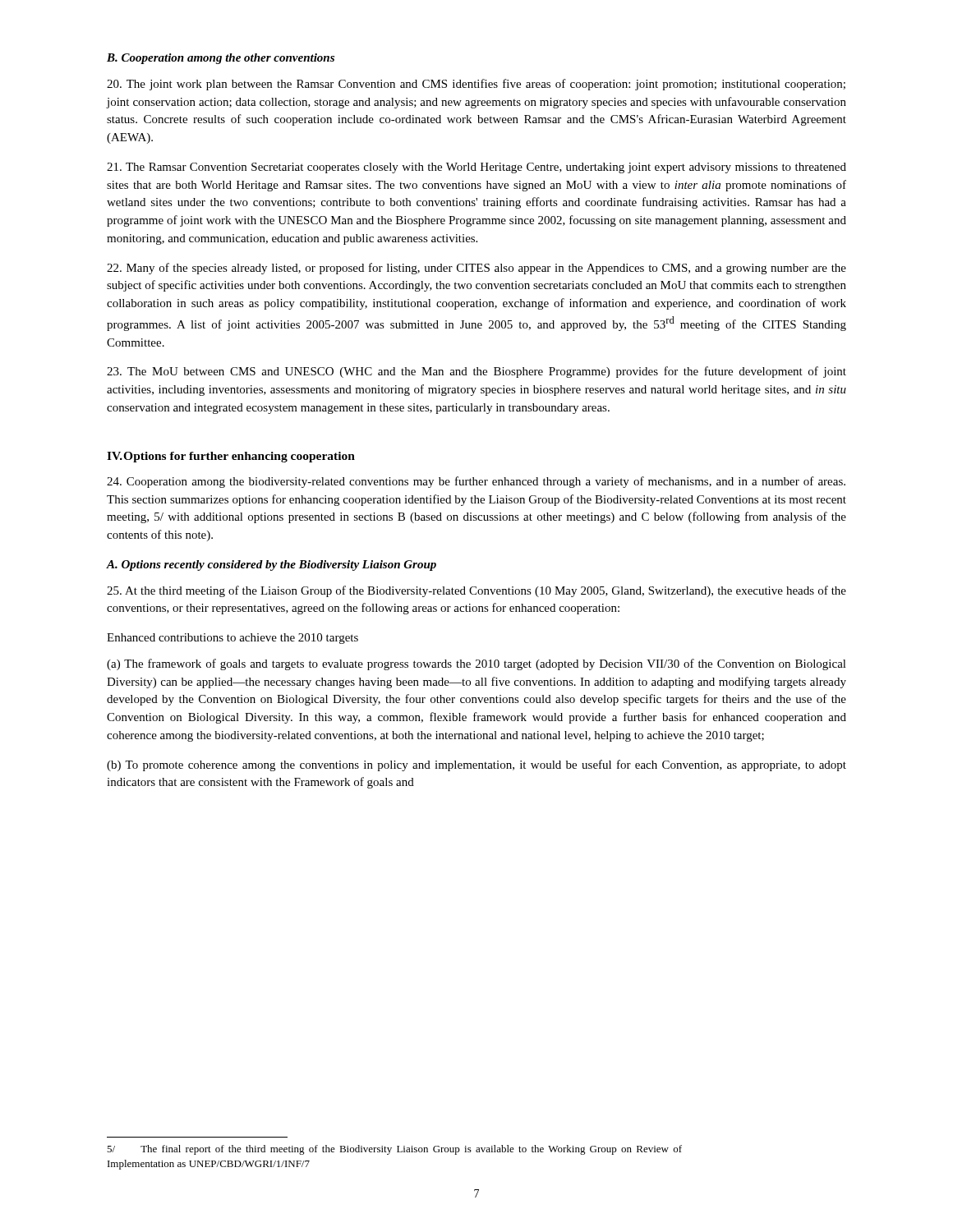953x1232 pixels.
Task: Point to the region starting "IV. Options for further enhancing cooperation"
Action: coord(231,457)
